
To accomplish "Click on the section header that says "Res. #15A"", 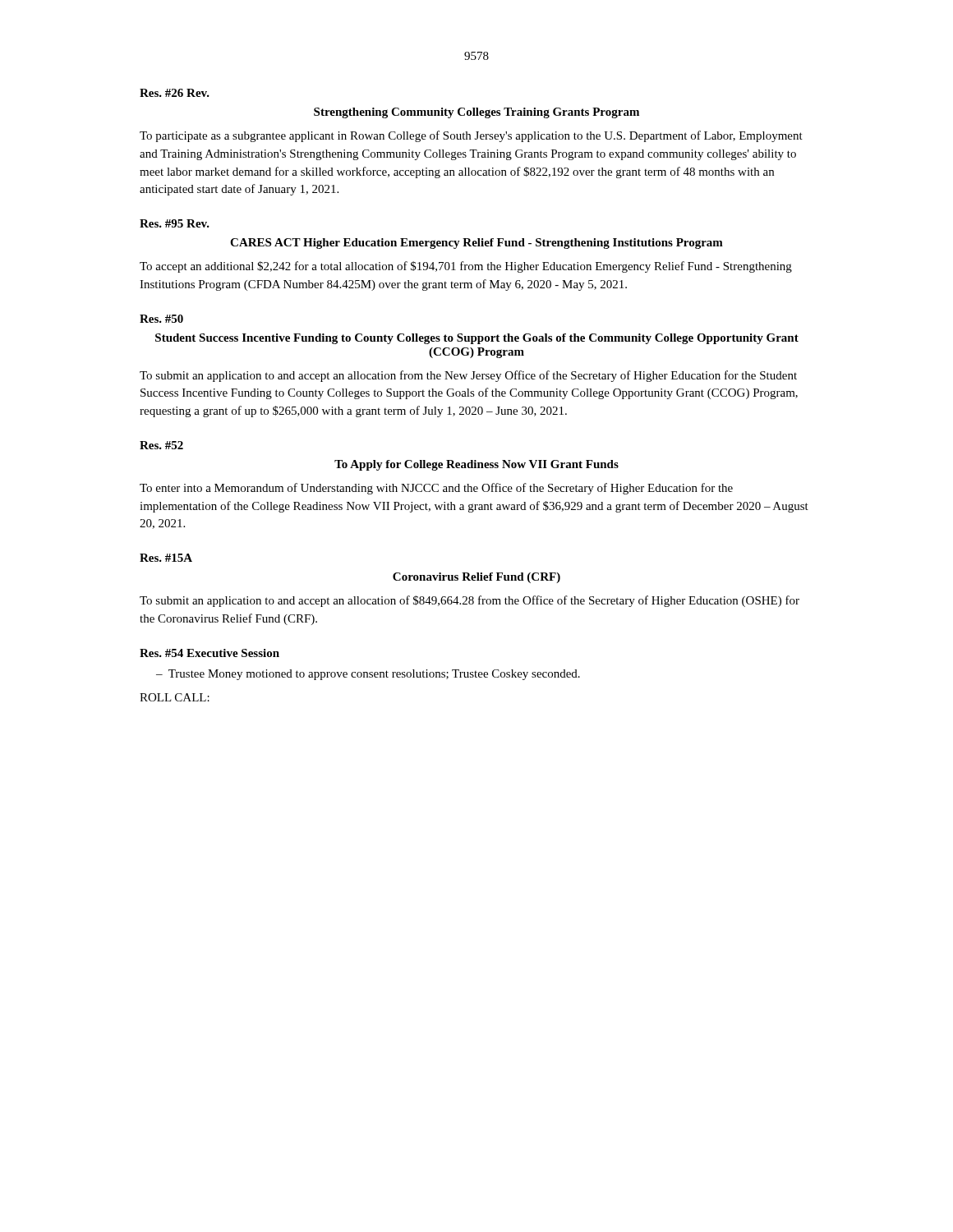I will click(166, 558).
